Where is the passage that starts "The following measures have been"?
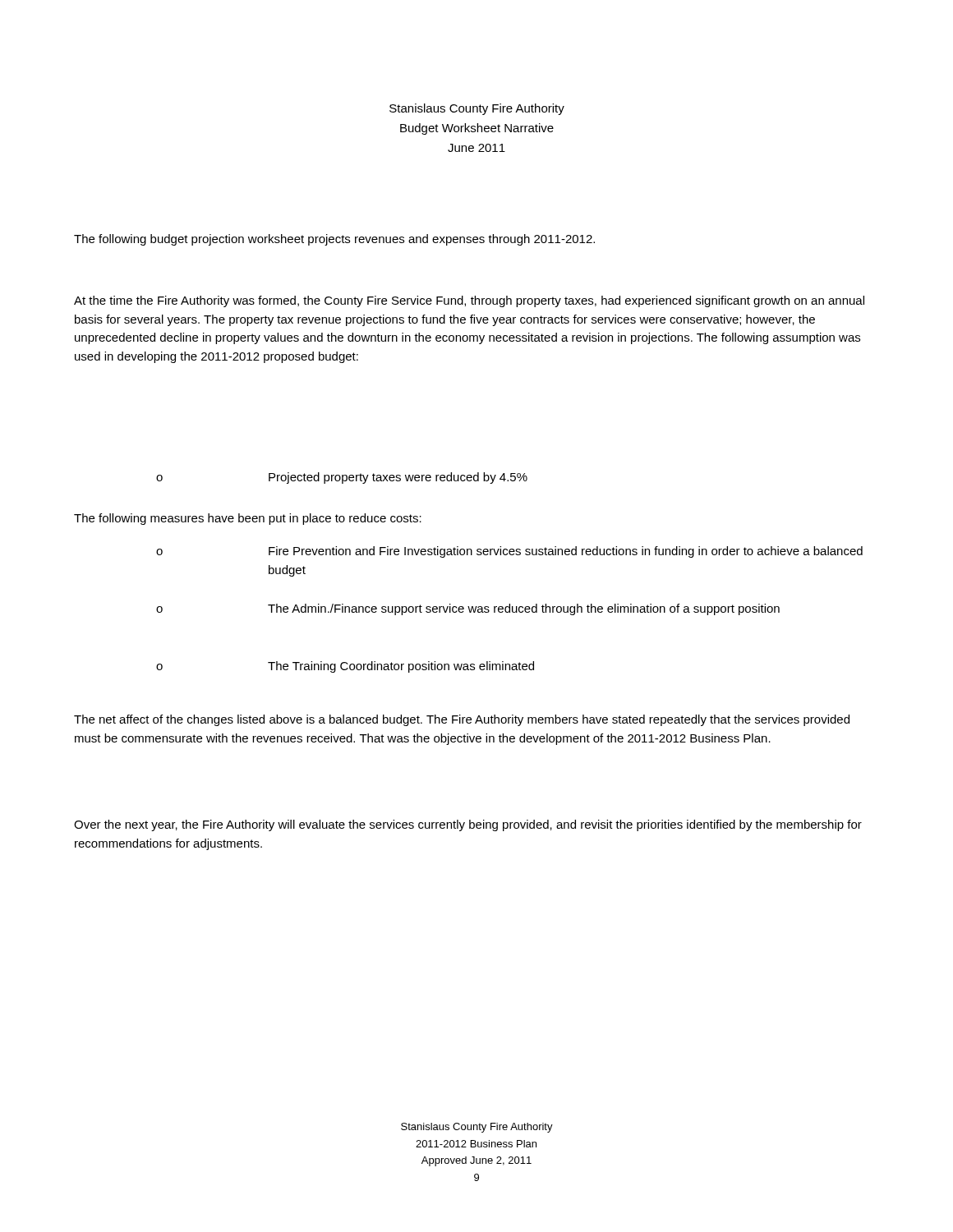953x1232 pixels. (x=248, y=518)
